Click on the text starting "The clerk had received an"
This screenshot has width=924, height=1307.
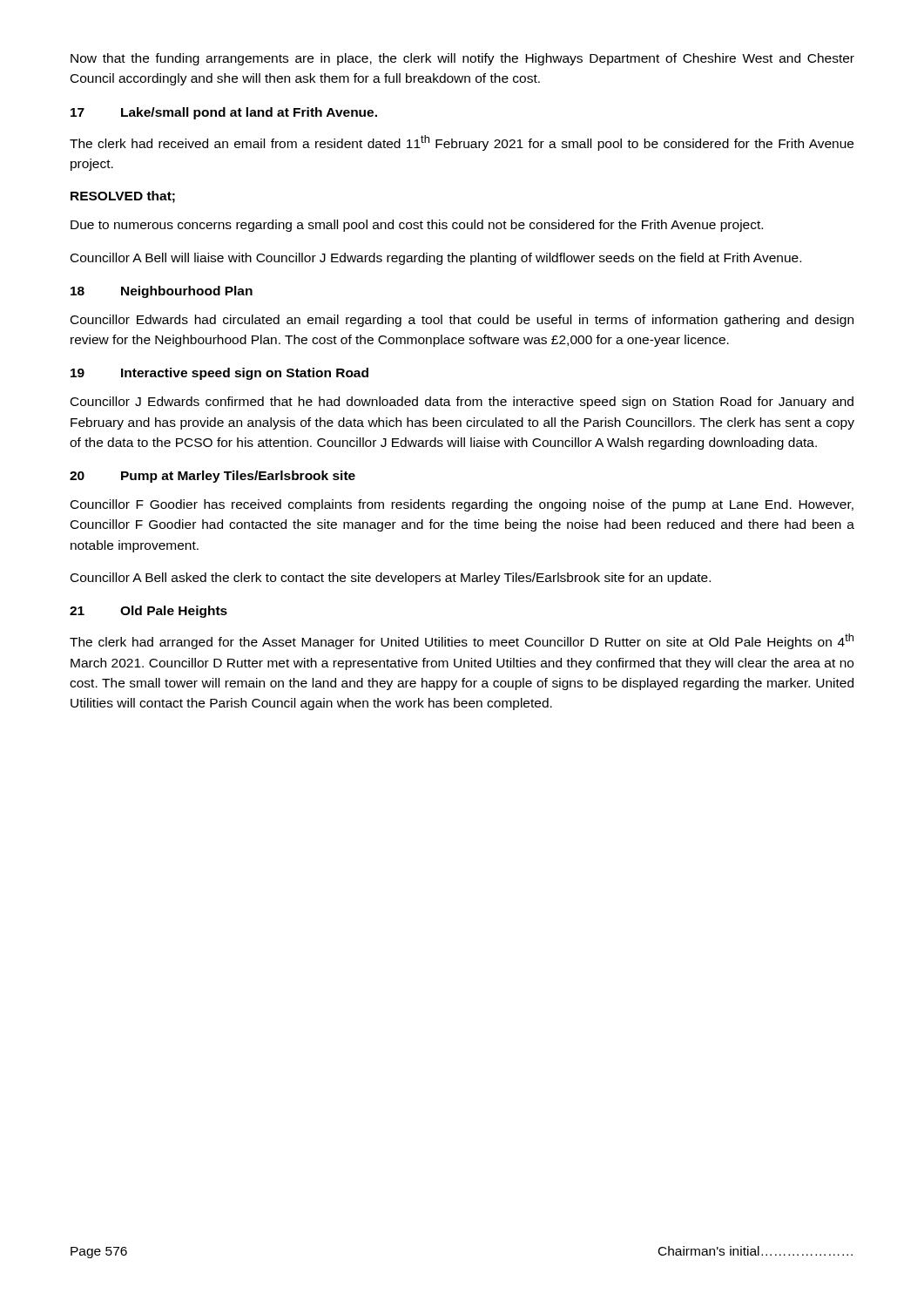(462, 151)
